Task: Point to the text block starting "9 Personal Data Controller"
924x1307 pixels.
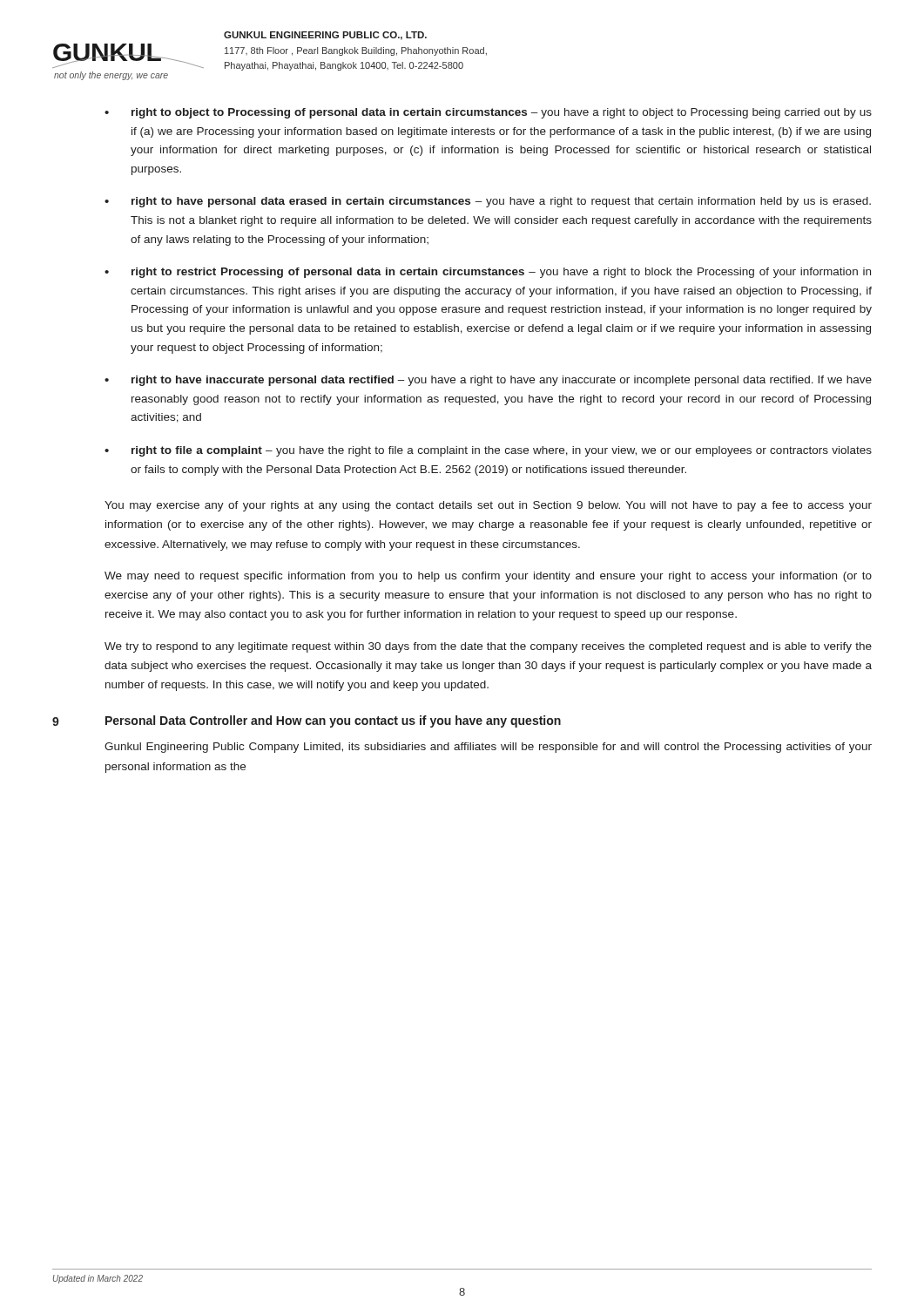Action: click(462, 721)
